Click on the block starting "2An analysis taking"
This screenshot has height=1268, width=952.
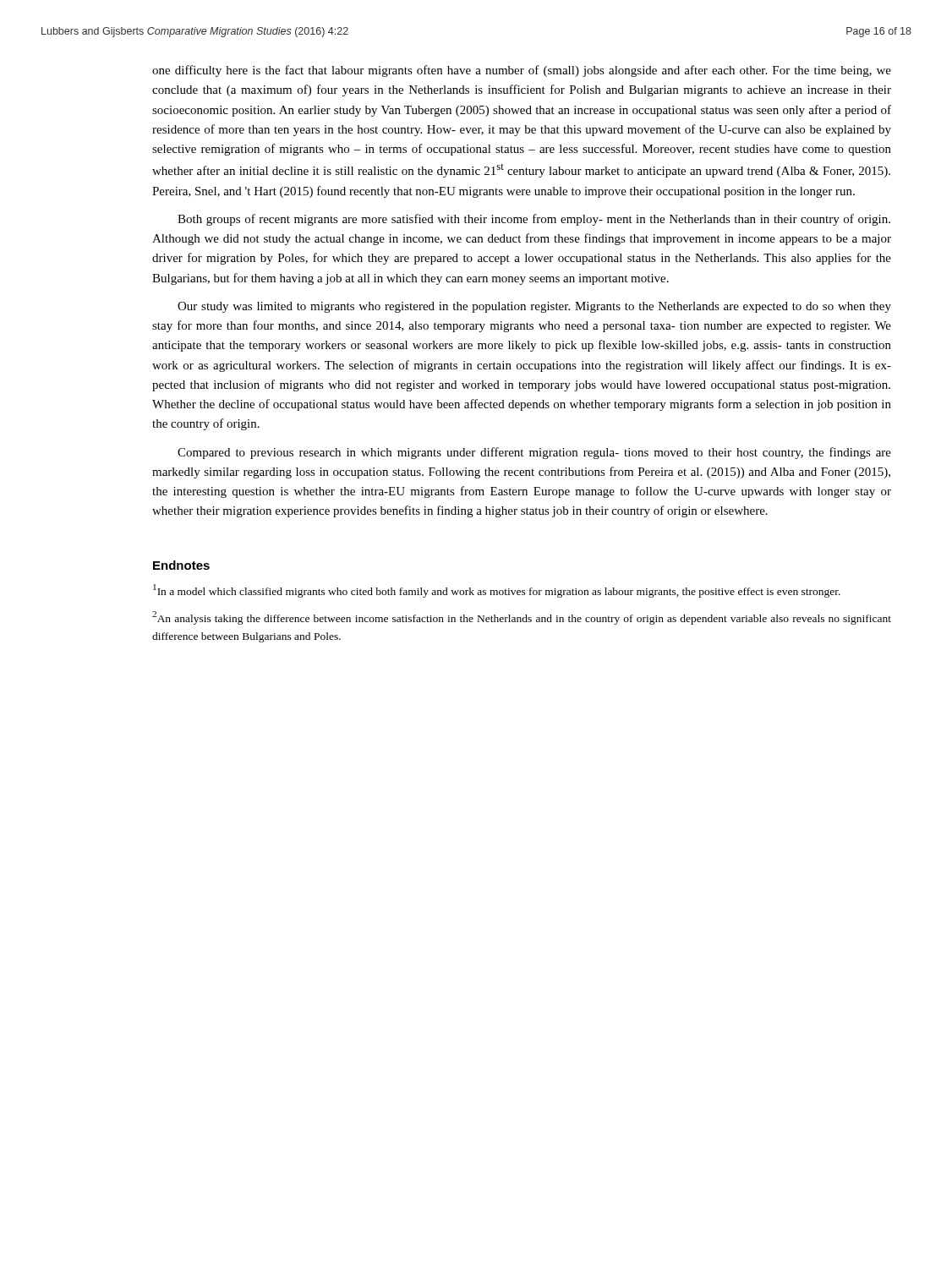522,625
